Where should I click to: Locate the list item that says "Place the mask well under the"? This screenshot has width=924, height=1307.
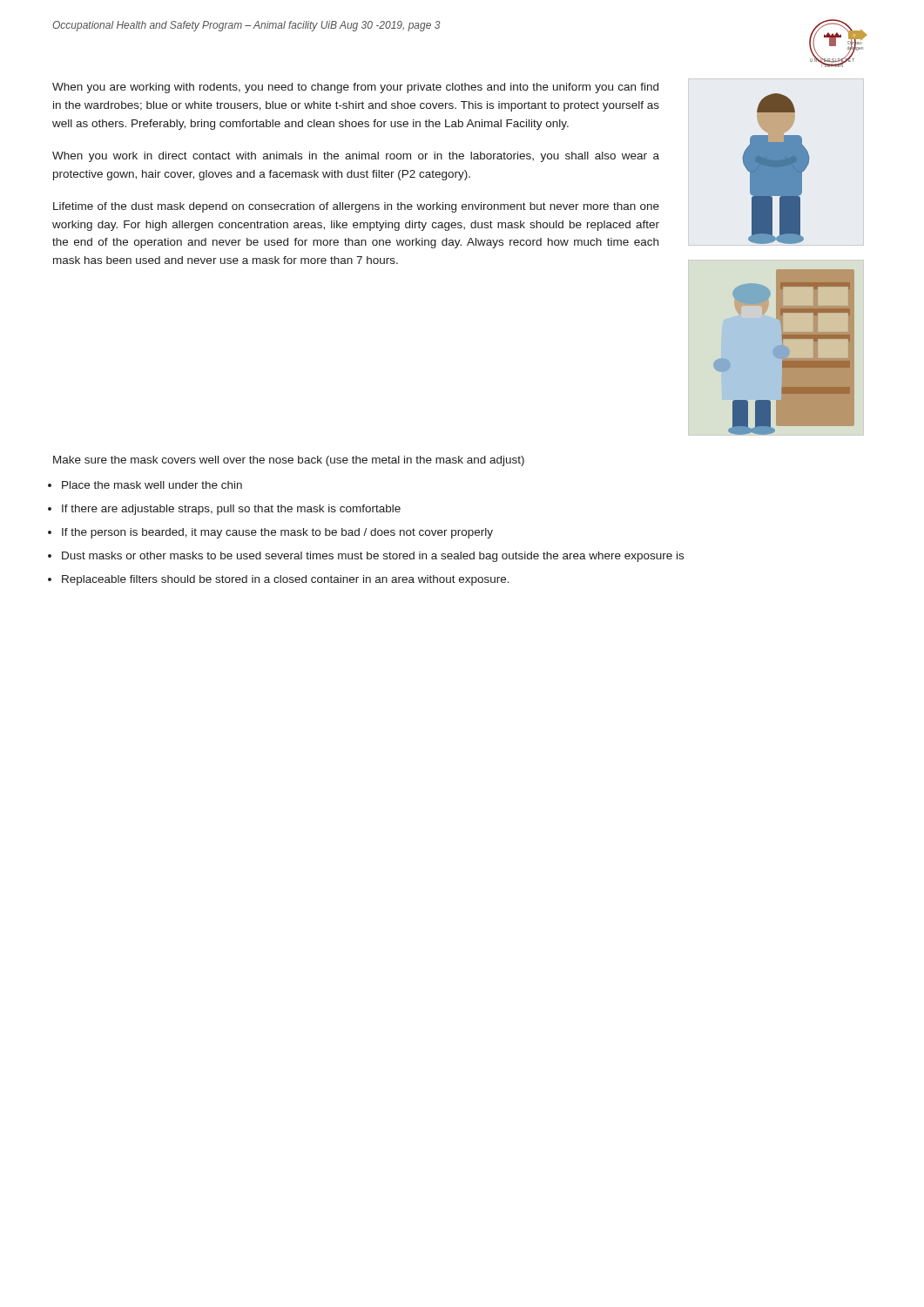pos(152,485)
